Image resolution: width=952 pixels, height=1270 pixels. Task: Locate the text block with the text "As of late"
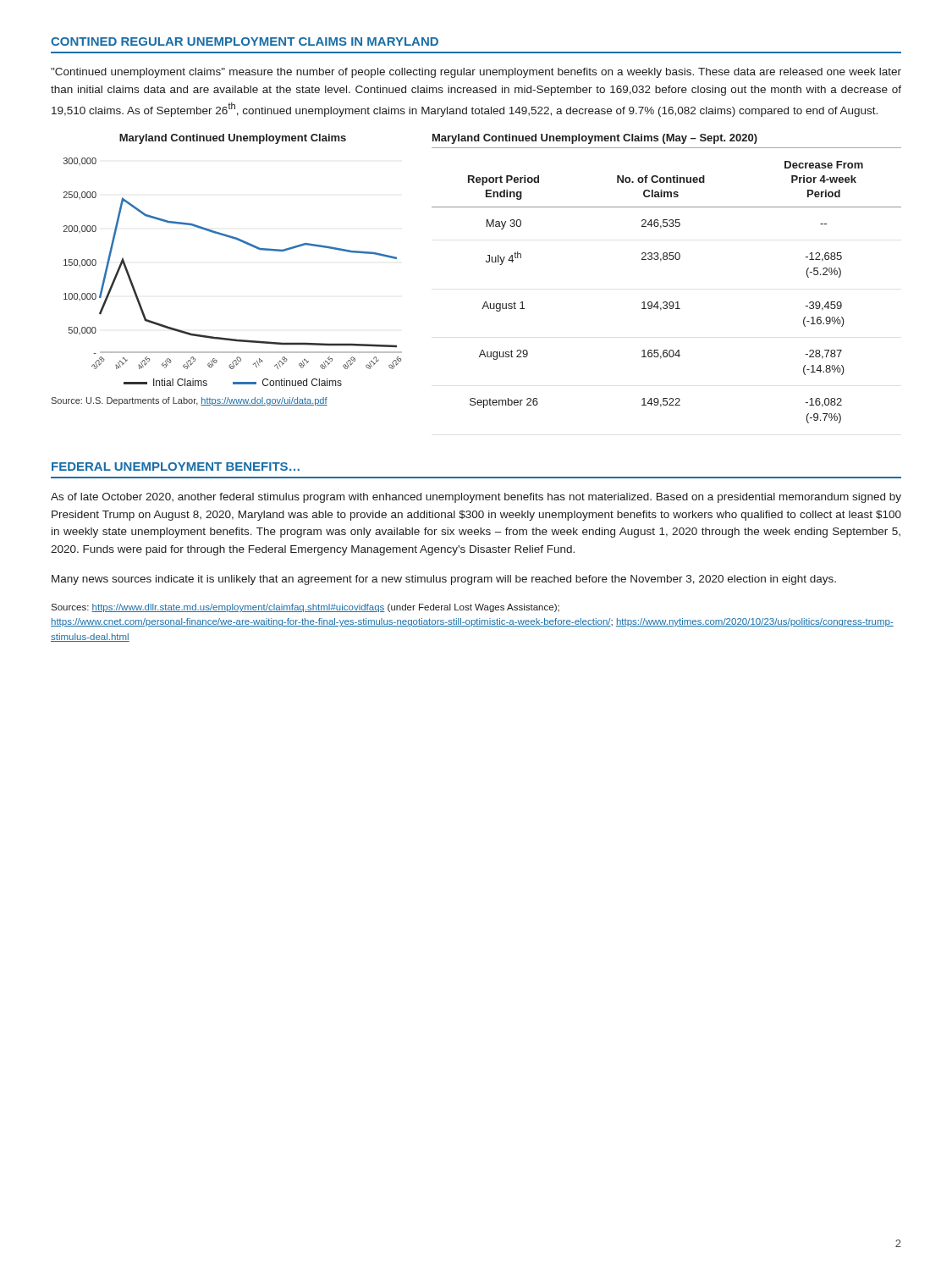pyautogui.click(x=476, y=523)
